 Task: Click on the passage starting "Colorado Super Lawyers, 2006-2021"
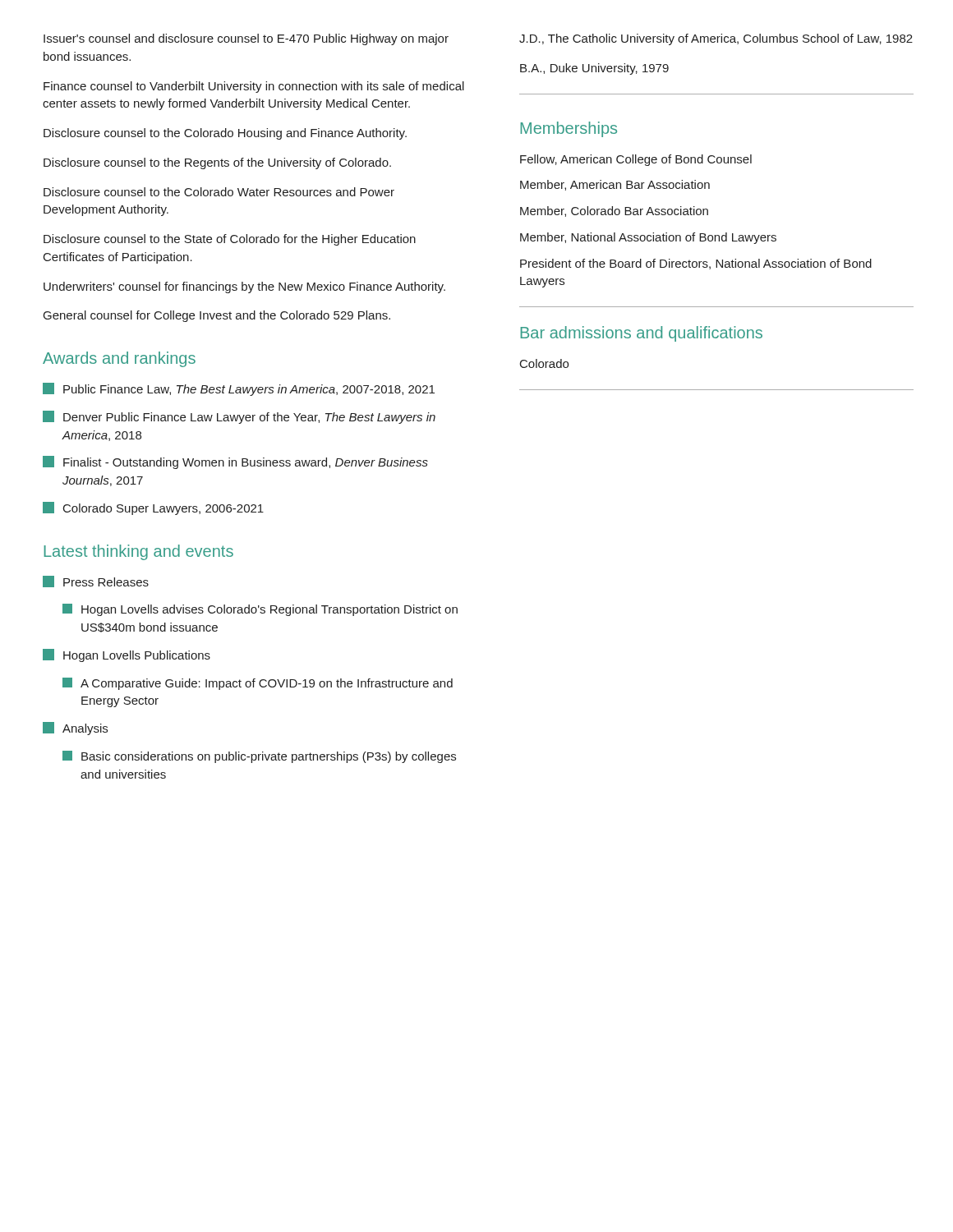point(153,508)
